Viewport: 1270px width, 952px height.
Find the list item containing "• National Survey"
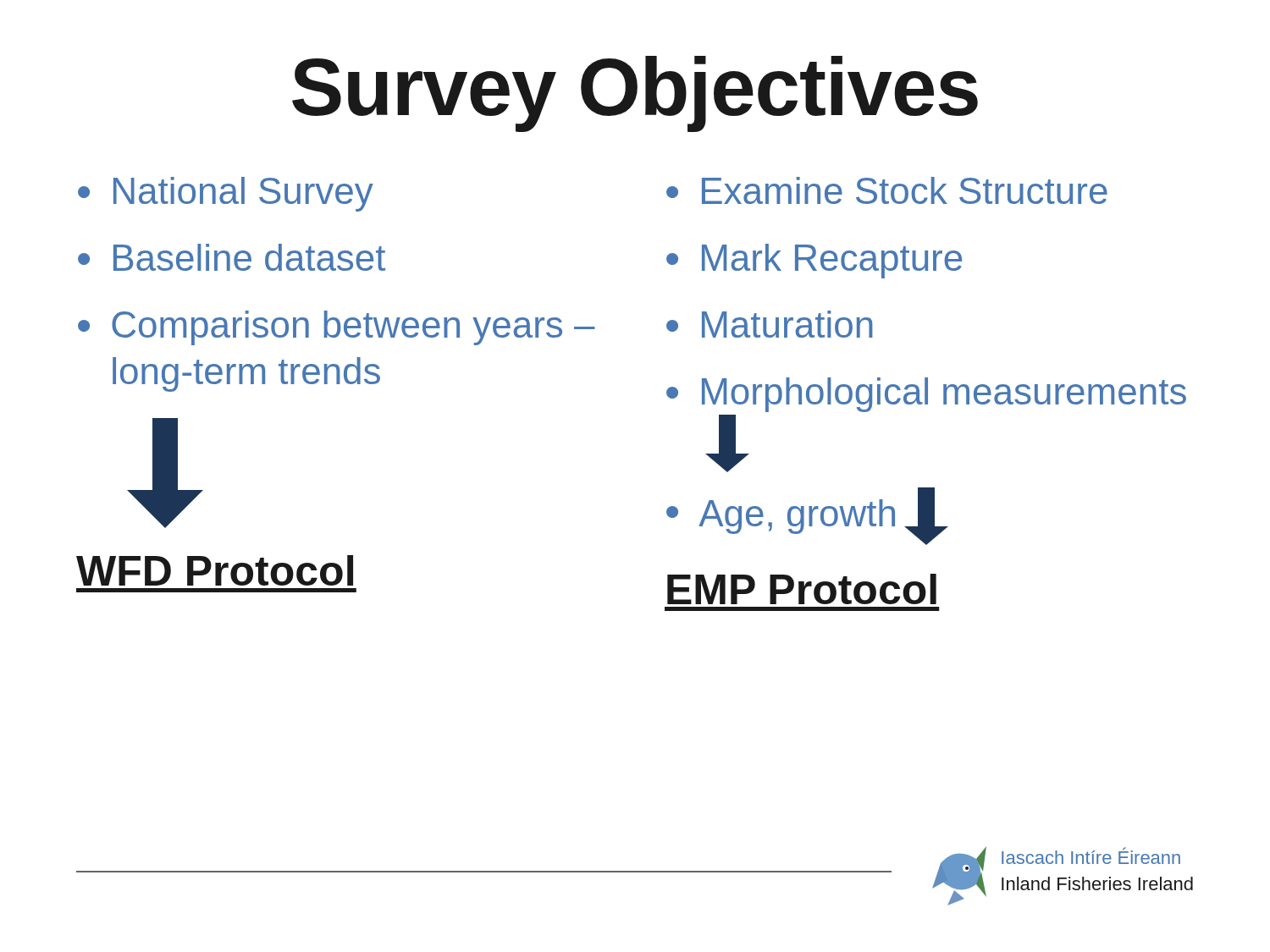click(225, 193)
